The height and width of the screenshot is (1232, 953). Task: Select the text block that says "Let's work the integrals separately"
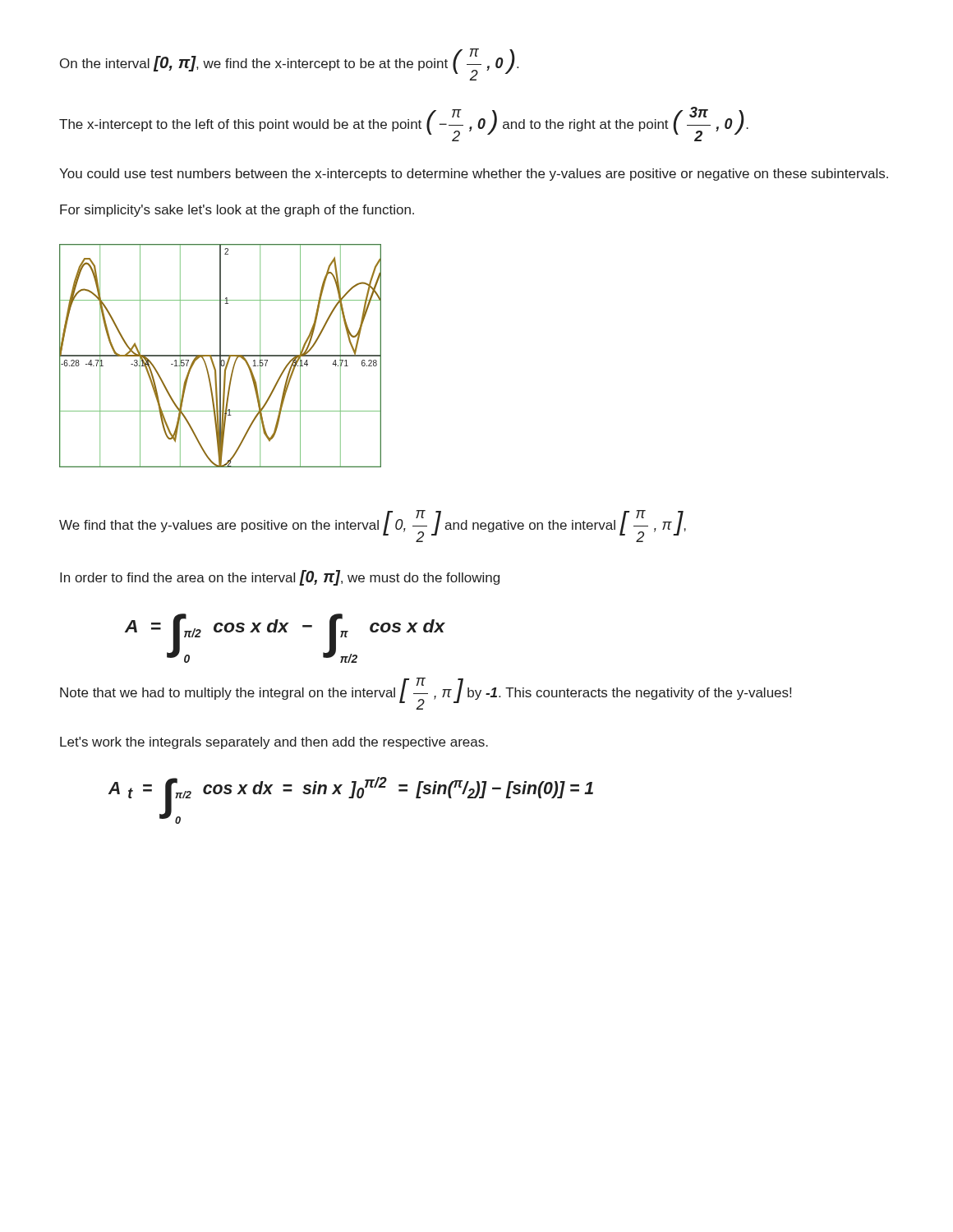(x=274, y=742)
